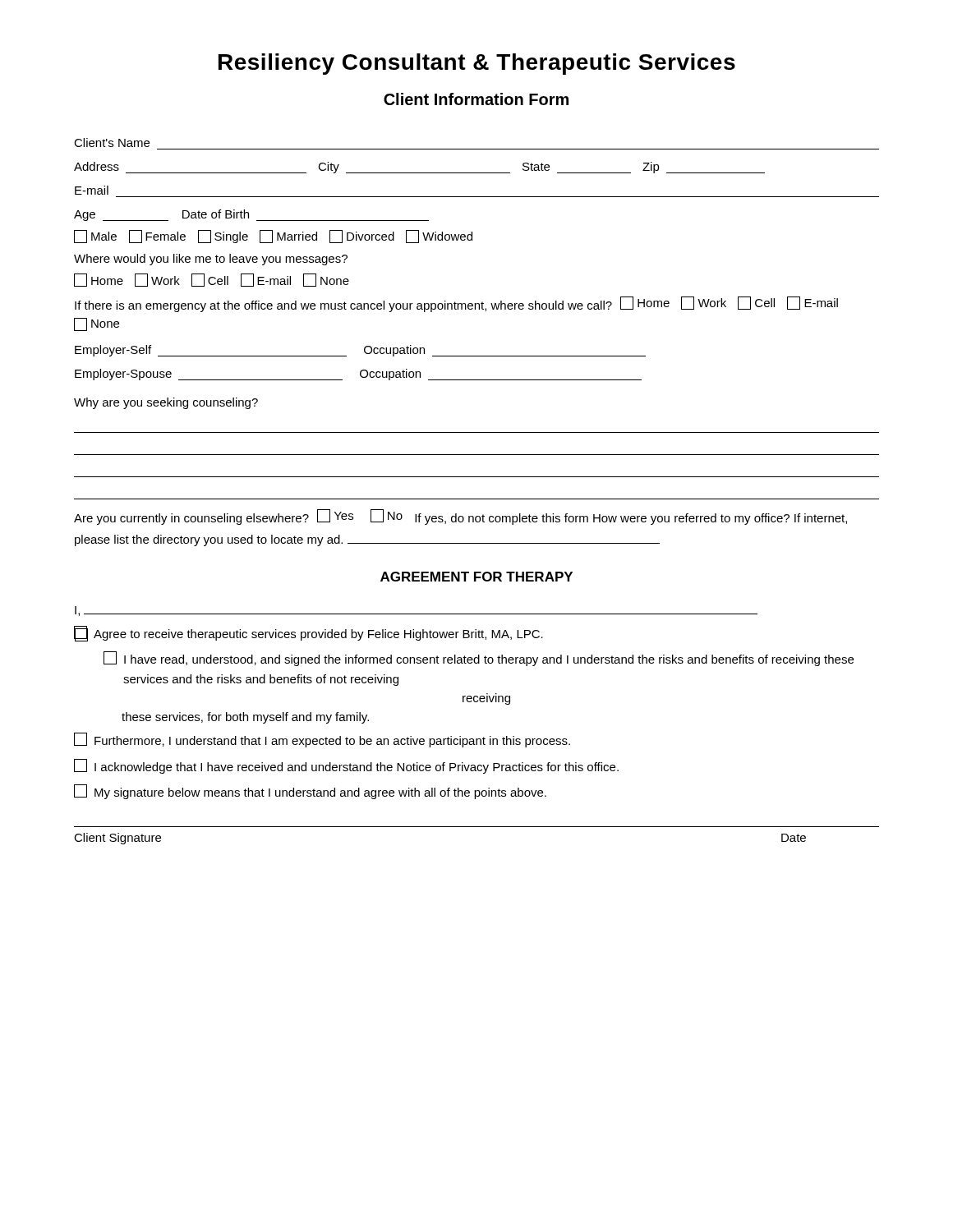Locate the element starting "Client Information Form"
The height and width of the screenshot is (1232, 953).
click(476, 100)
